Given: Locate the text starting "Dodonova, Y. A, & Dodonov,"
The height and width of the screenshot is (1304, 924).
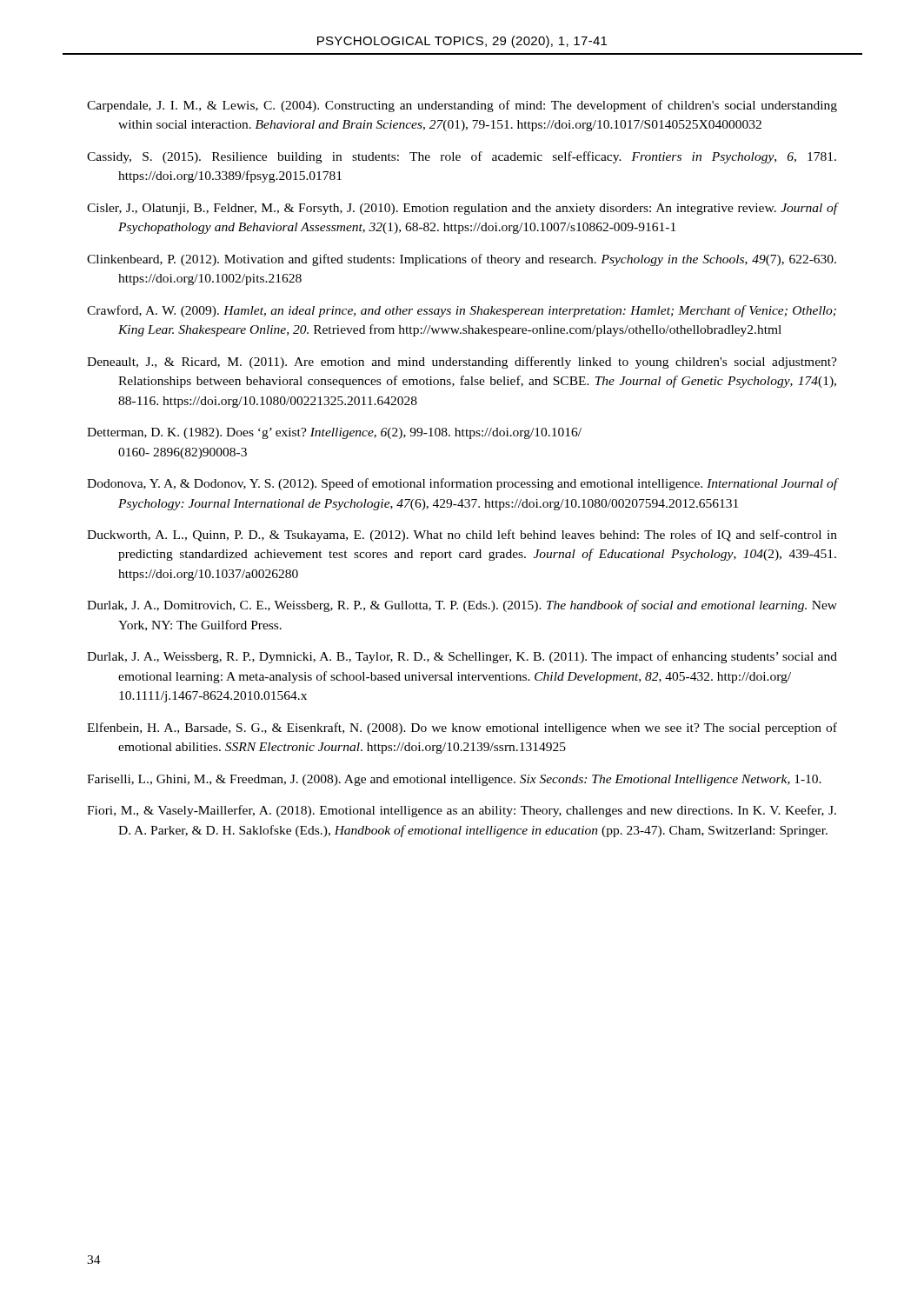Looking at the screenshot, I should tap(462, 493).
